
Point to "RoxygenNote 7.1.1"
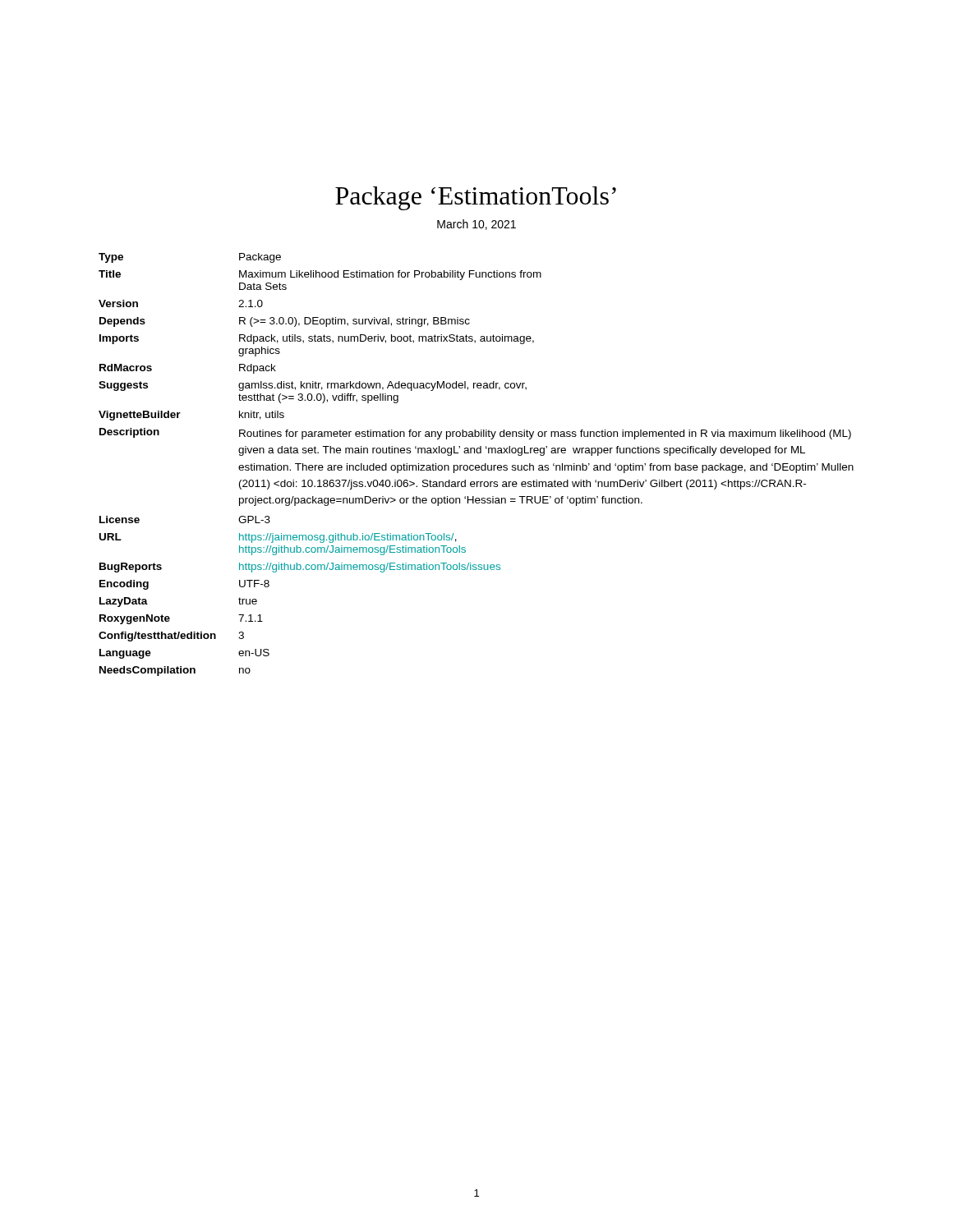point(126,619)
